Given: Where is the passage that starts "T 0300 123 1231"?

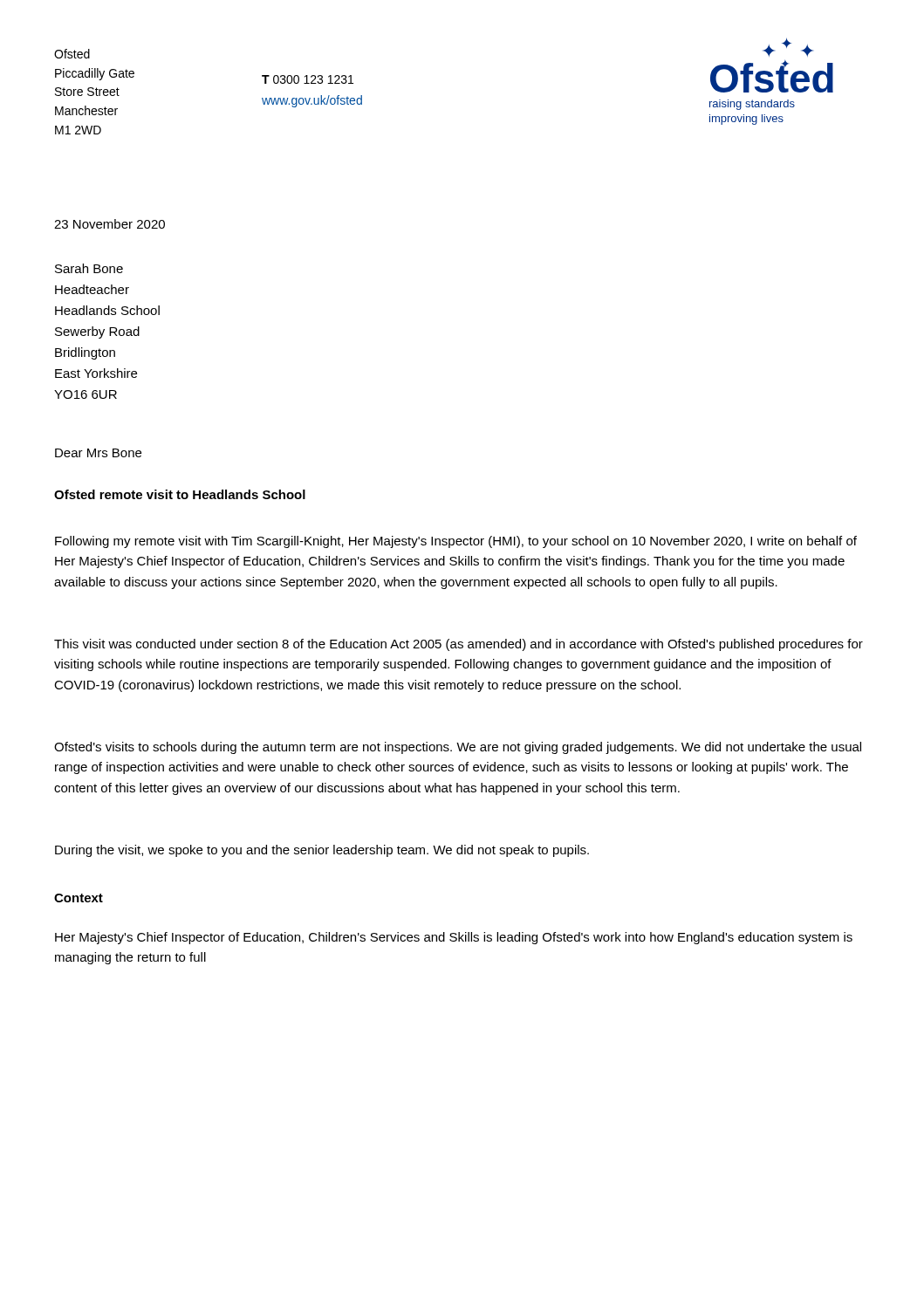Looking at the screenshot, I should tap(312, 90).
